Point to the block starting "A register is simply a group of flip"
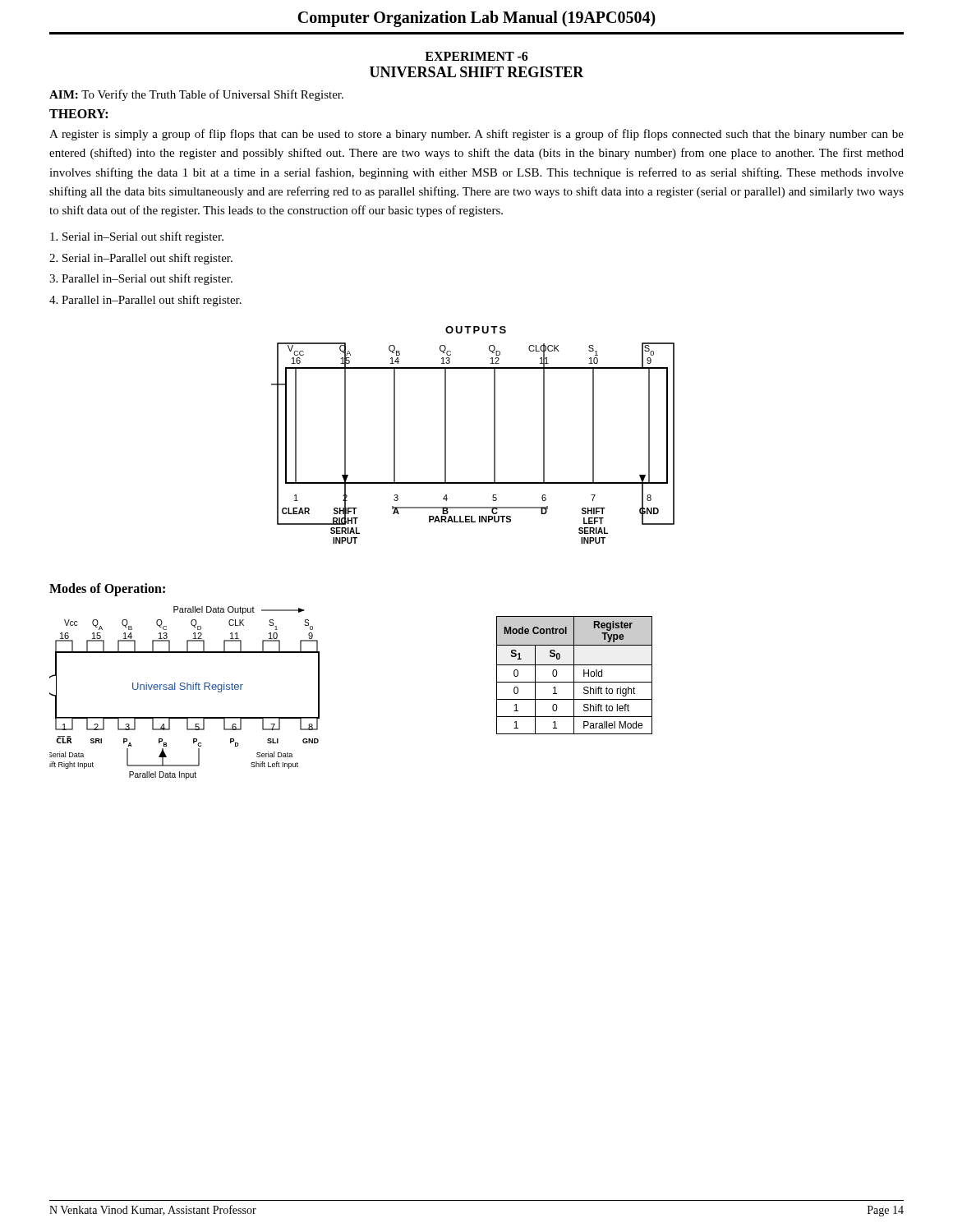This screenshot has height=1232, width=953. [x=476, y=172]
